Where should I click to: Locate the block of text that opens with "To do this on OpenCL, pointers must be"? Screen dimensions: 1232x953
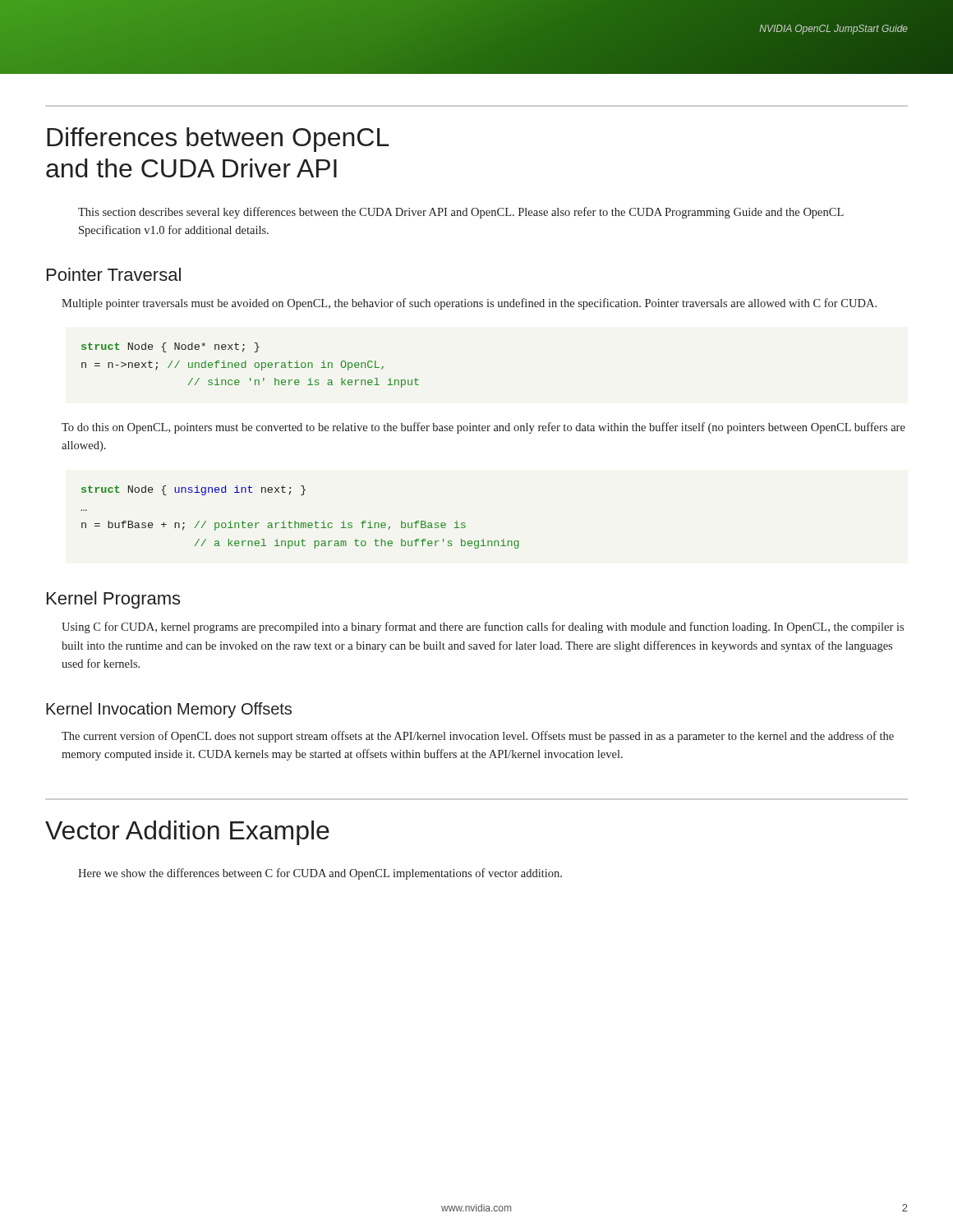tap(483, 436)
